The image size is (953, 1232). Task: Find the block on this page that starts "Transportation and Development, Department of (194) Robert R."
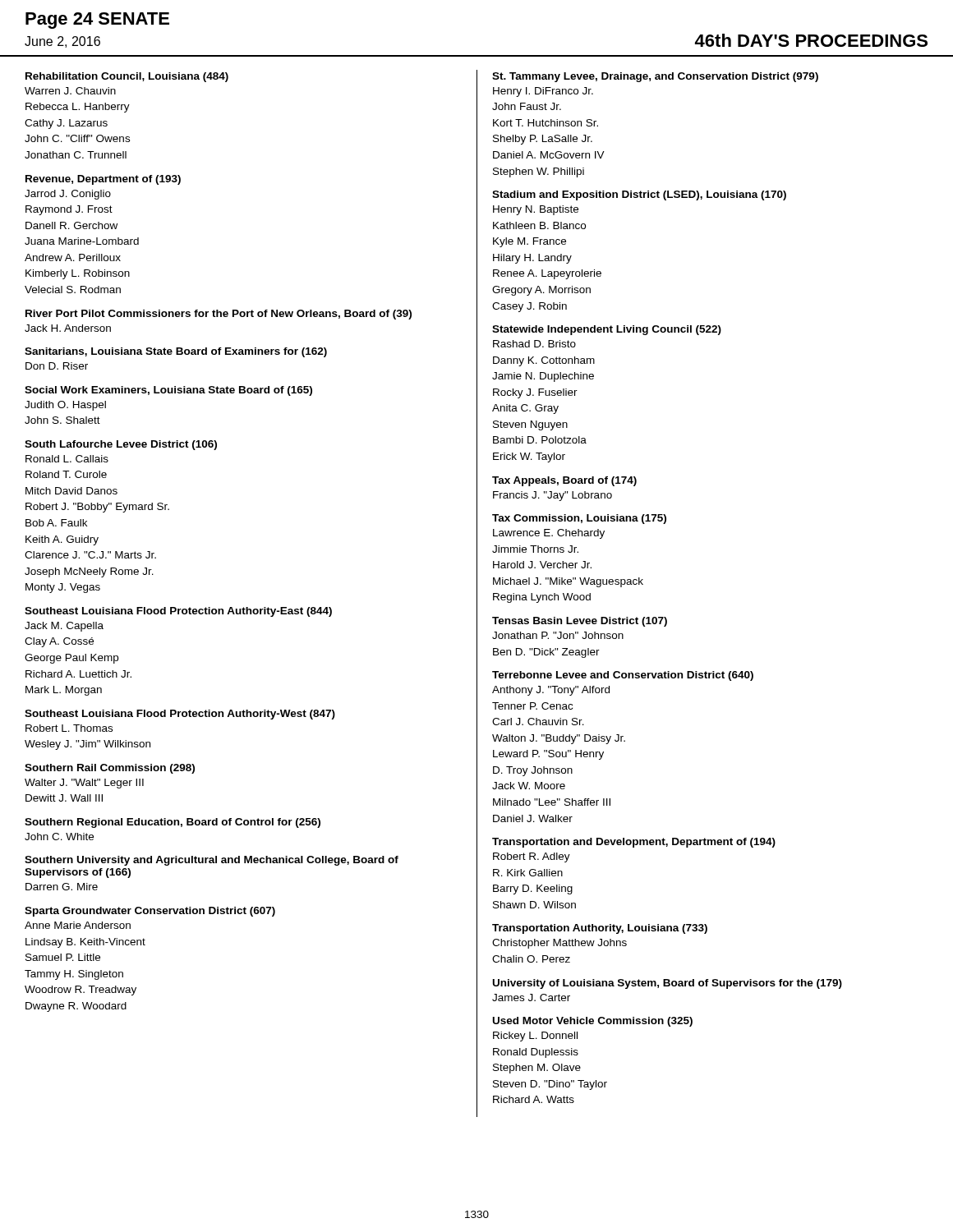coord(634,843)
